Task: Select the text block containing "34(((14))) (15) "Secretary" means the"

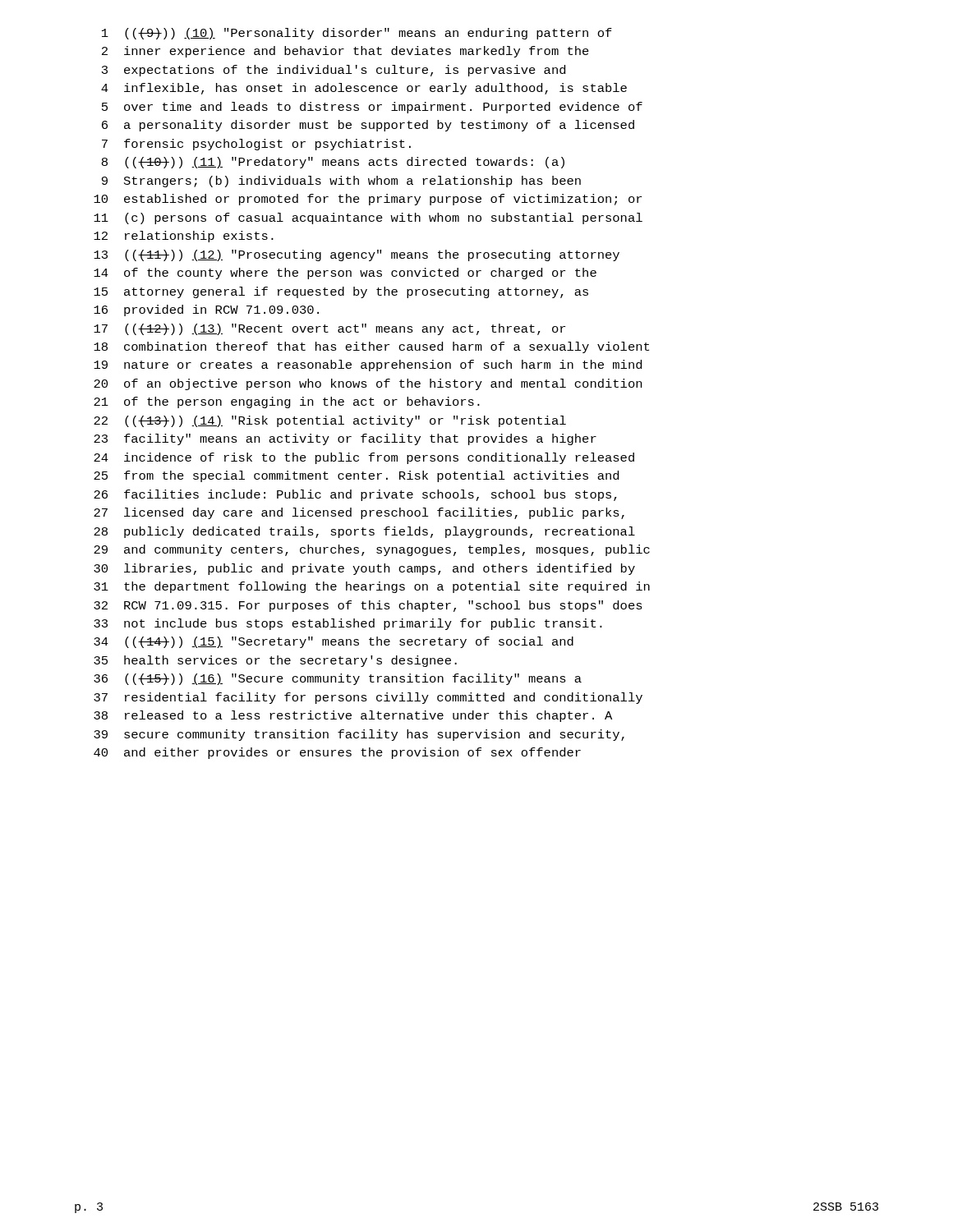Action: tap(476, 652)
